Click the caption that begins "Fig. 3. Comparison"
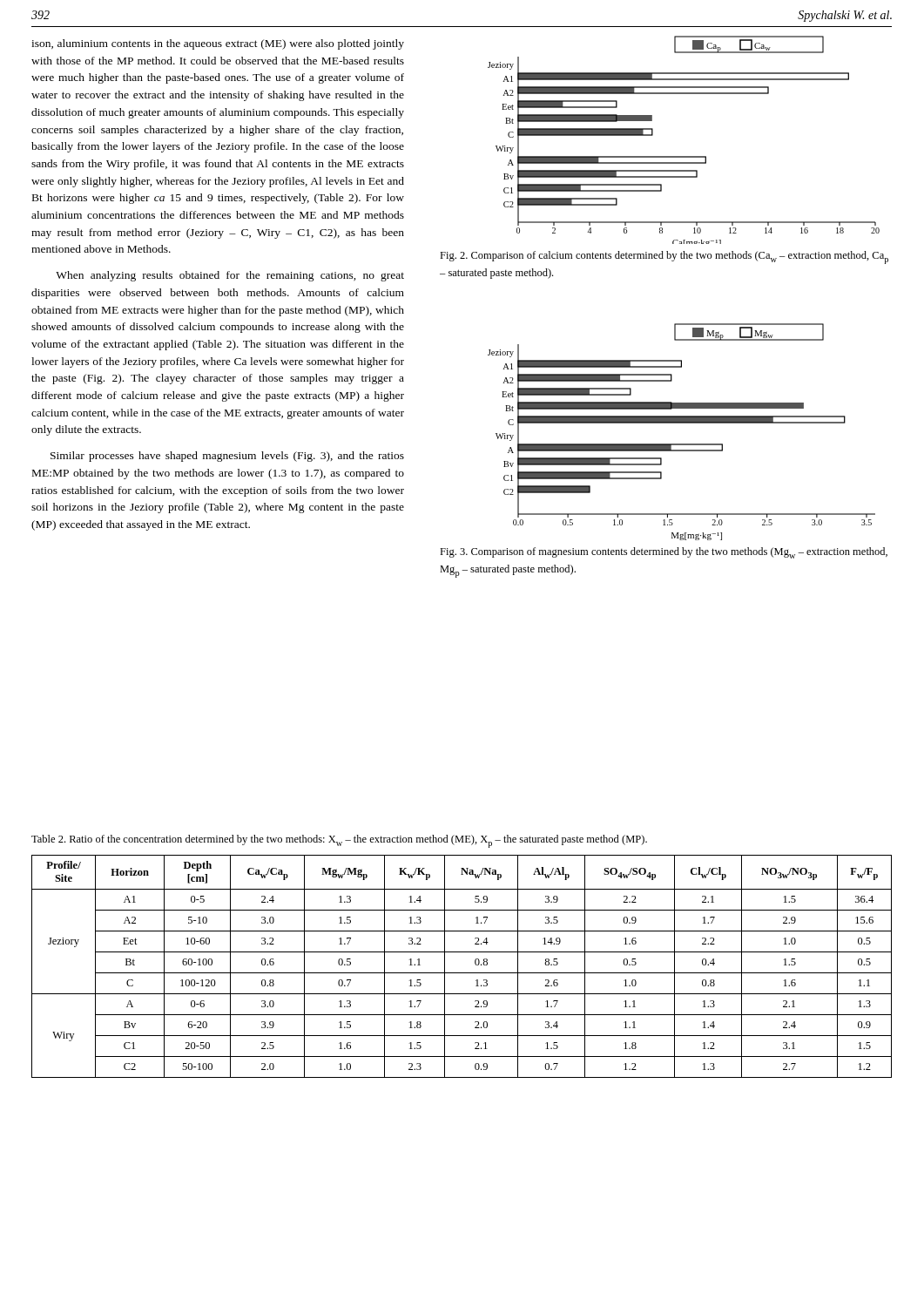This screenshot has width=924, height=1307. [x=664, y=561]
